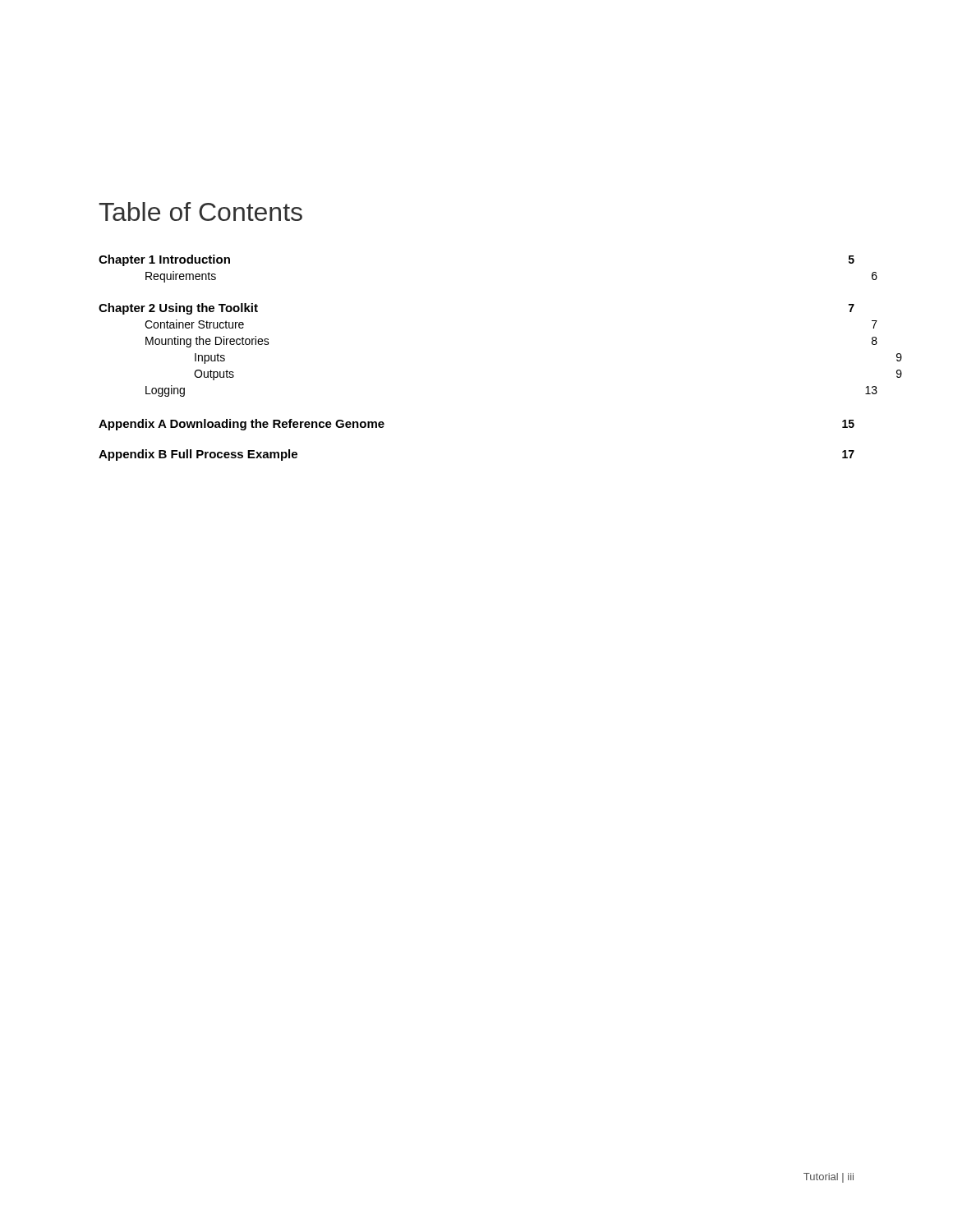Point to "Container Structure 7"
Screen dimensions: 1232x953
tap(193, 324)
